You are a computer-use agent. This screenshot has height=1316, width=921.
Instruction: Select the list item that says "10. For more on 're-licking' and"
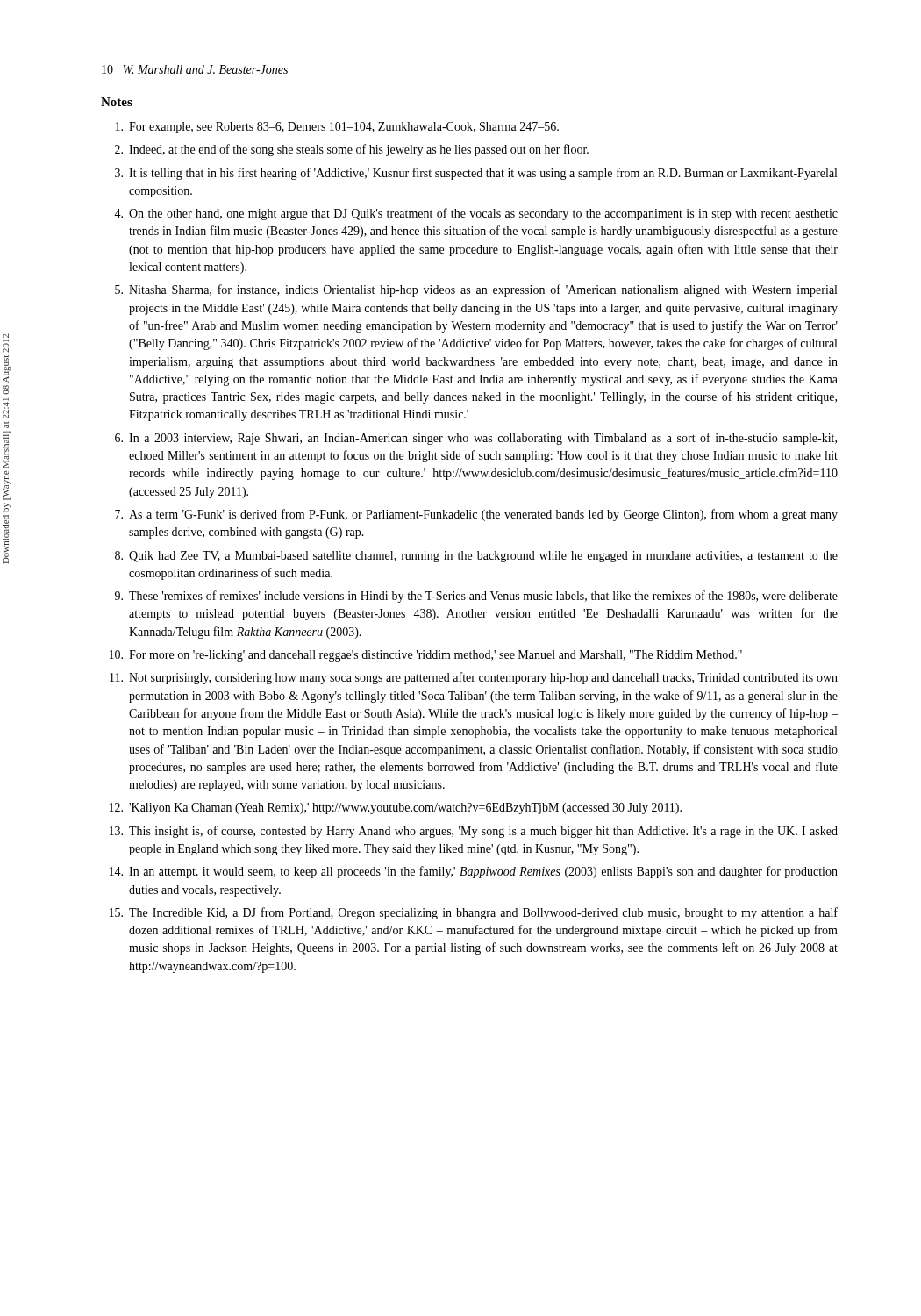[x=469, y=655]
